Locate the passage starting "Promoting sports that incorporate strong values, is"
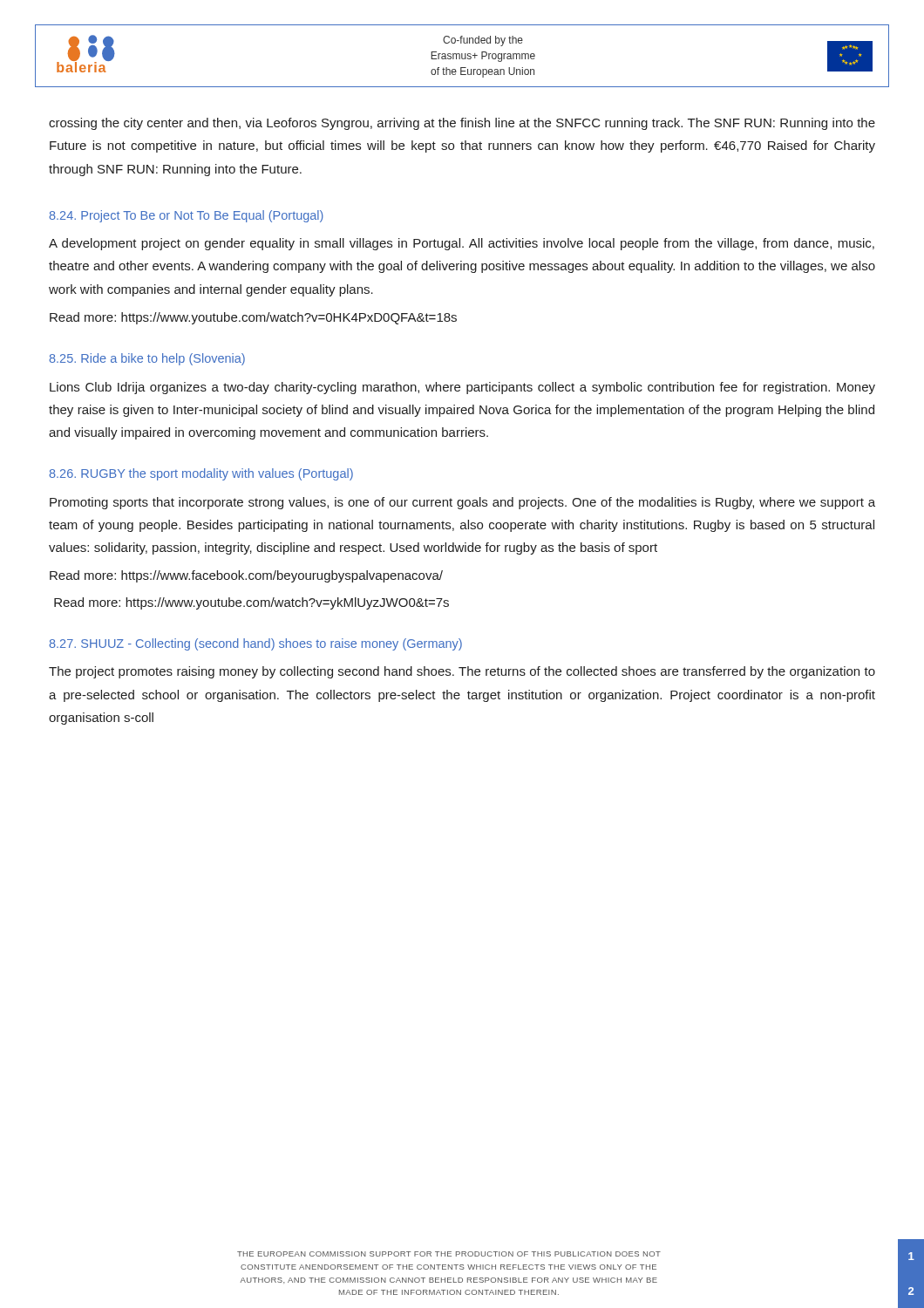The image size is (924, 1308). 462,524
